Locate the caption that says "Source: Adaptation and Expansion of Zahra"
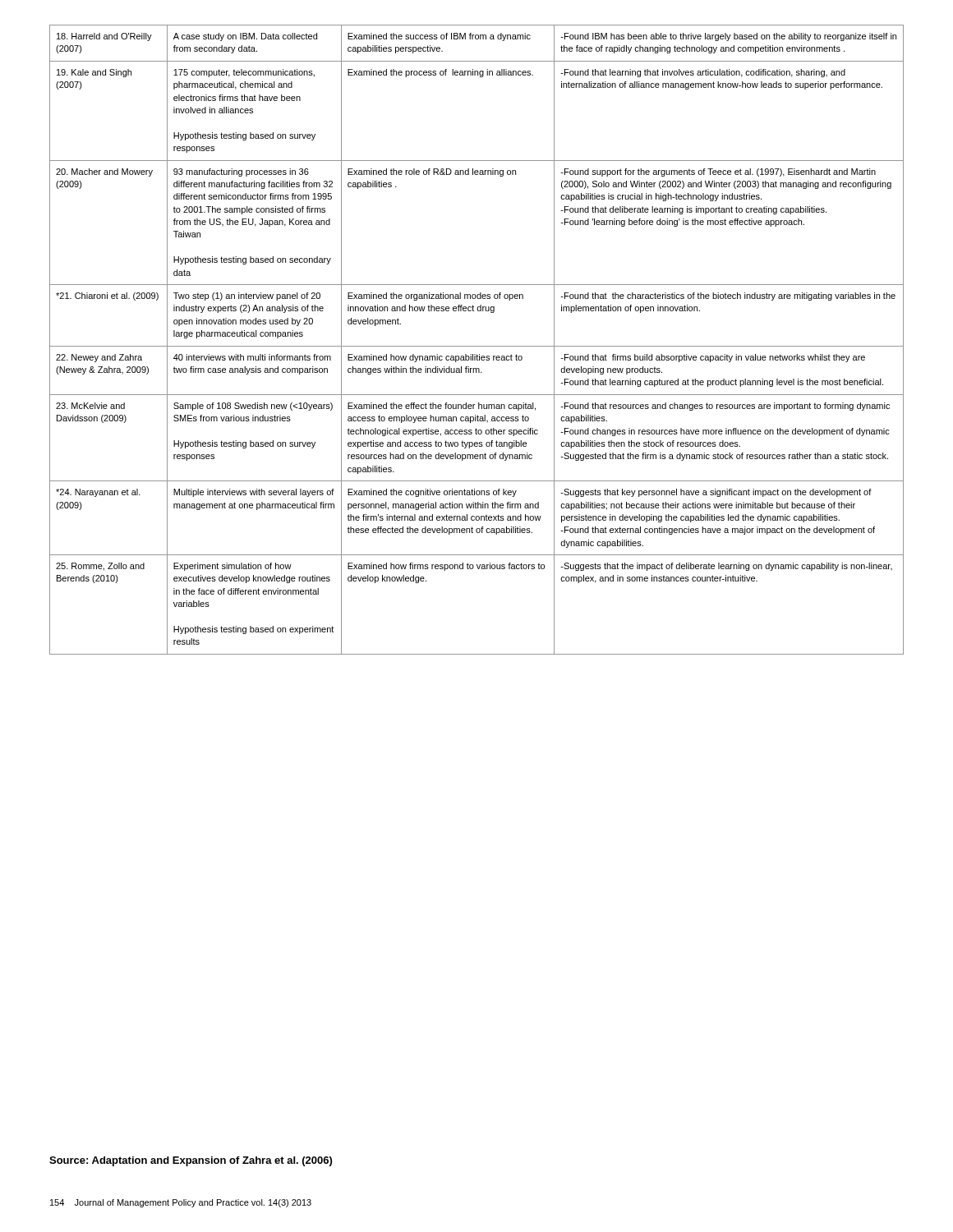 [x=191, y=1160]
